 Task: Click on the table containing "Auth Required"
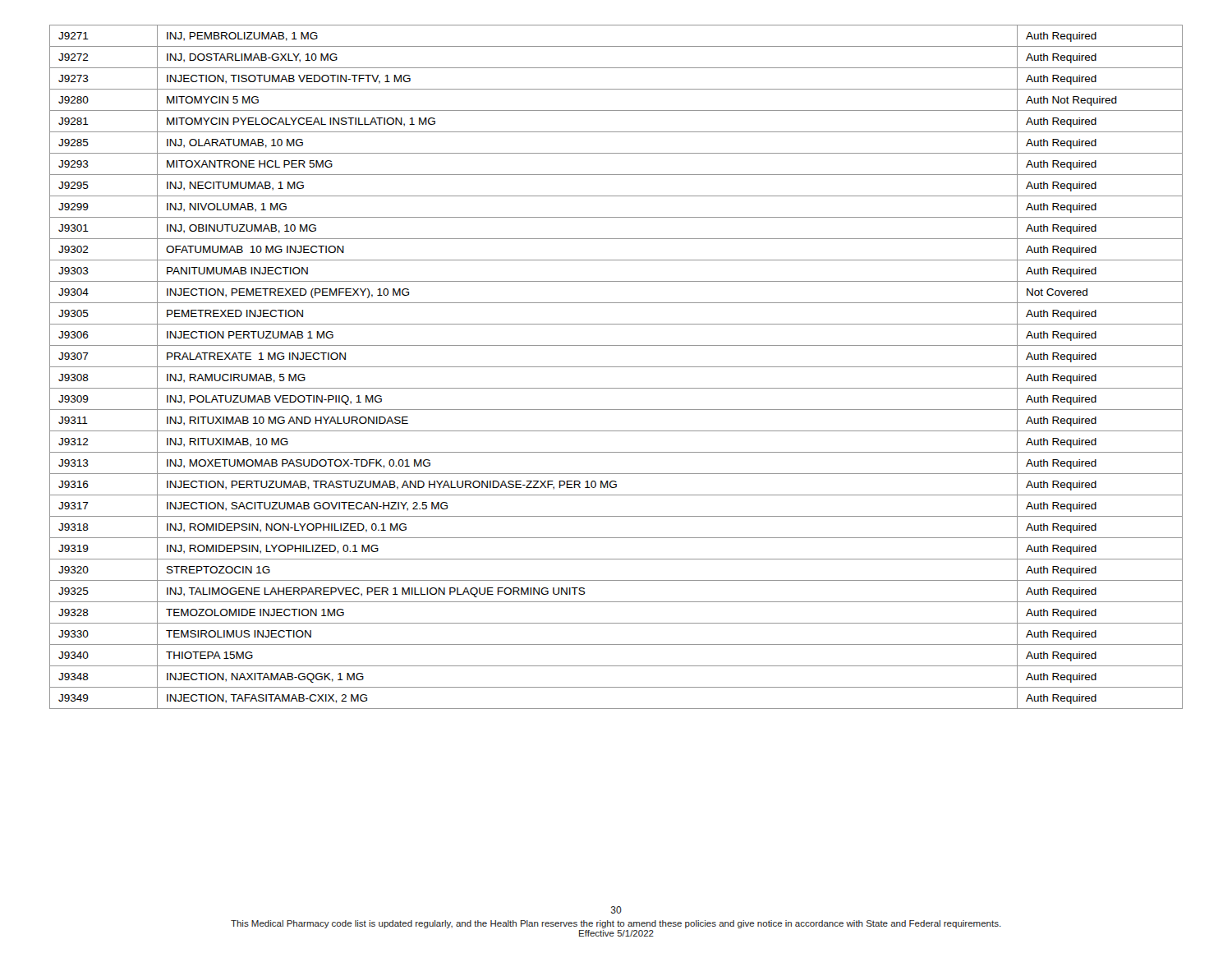click(616, 367)
